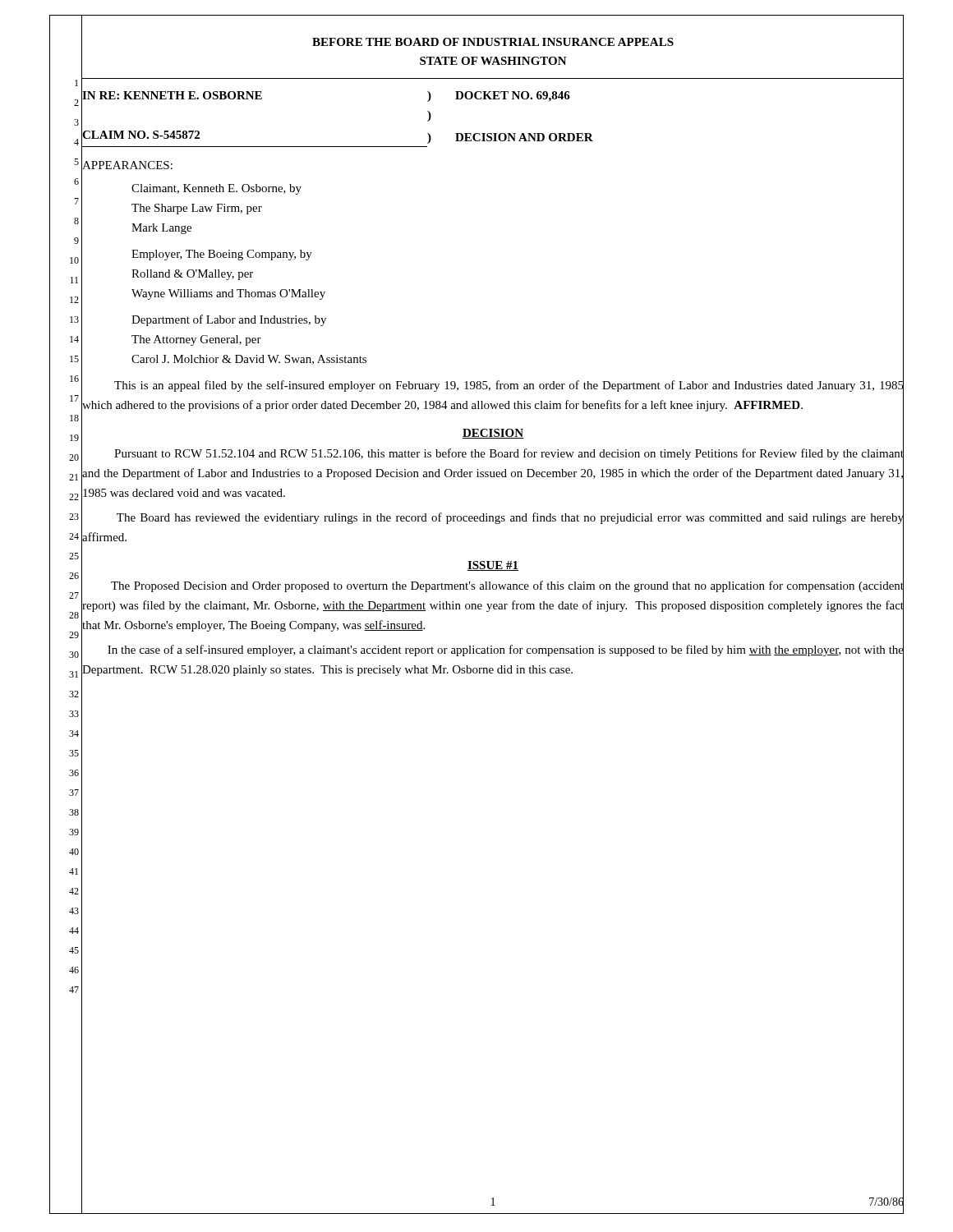Select the block starting "ISSUE #1"
The image size is (953, 1232).
tap(493, 565)
